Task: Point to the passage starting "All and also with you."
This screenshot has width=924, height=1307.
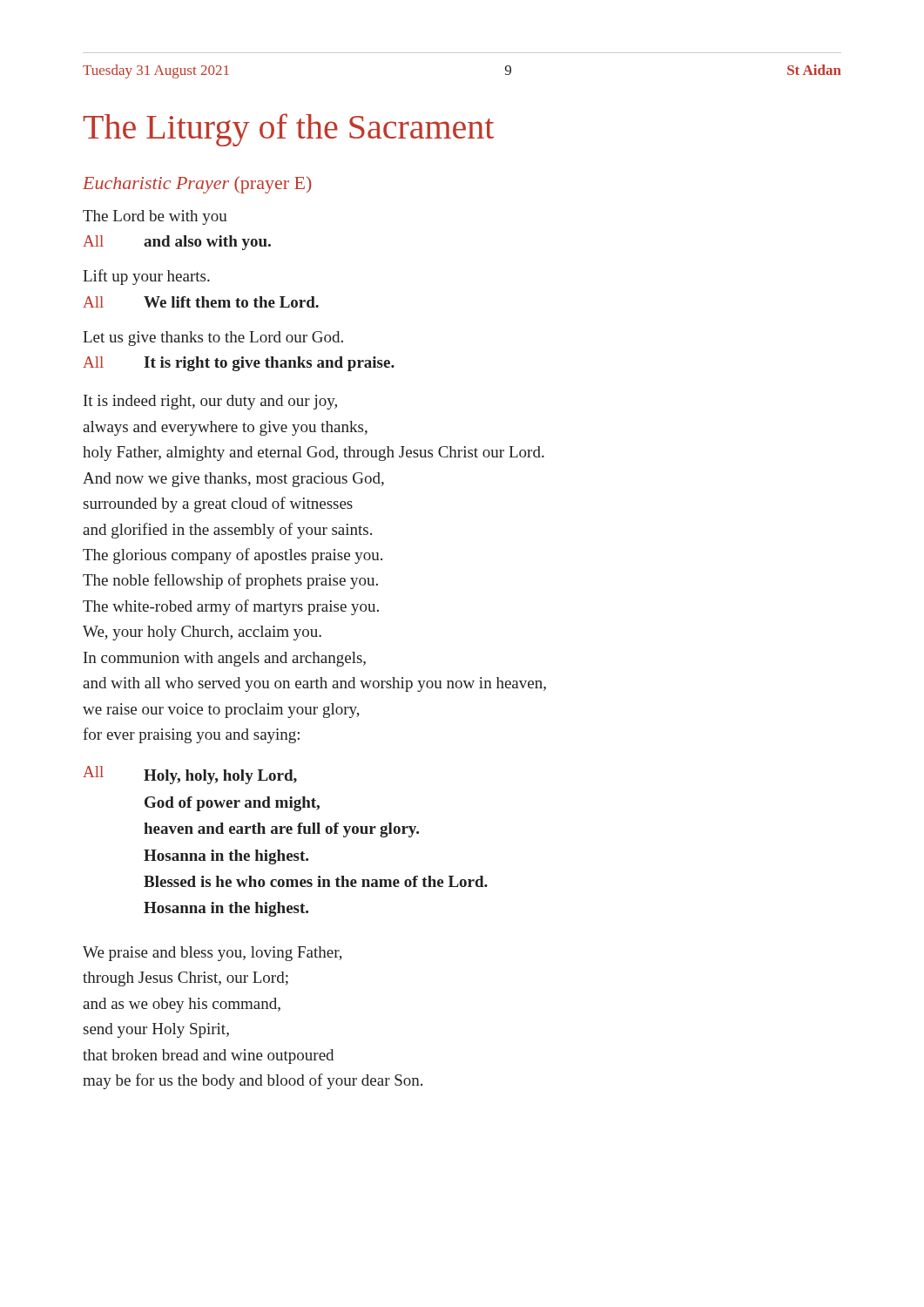Action: (177, 243)
